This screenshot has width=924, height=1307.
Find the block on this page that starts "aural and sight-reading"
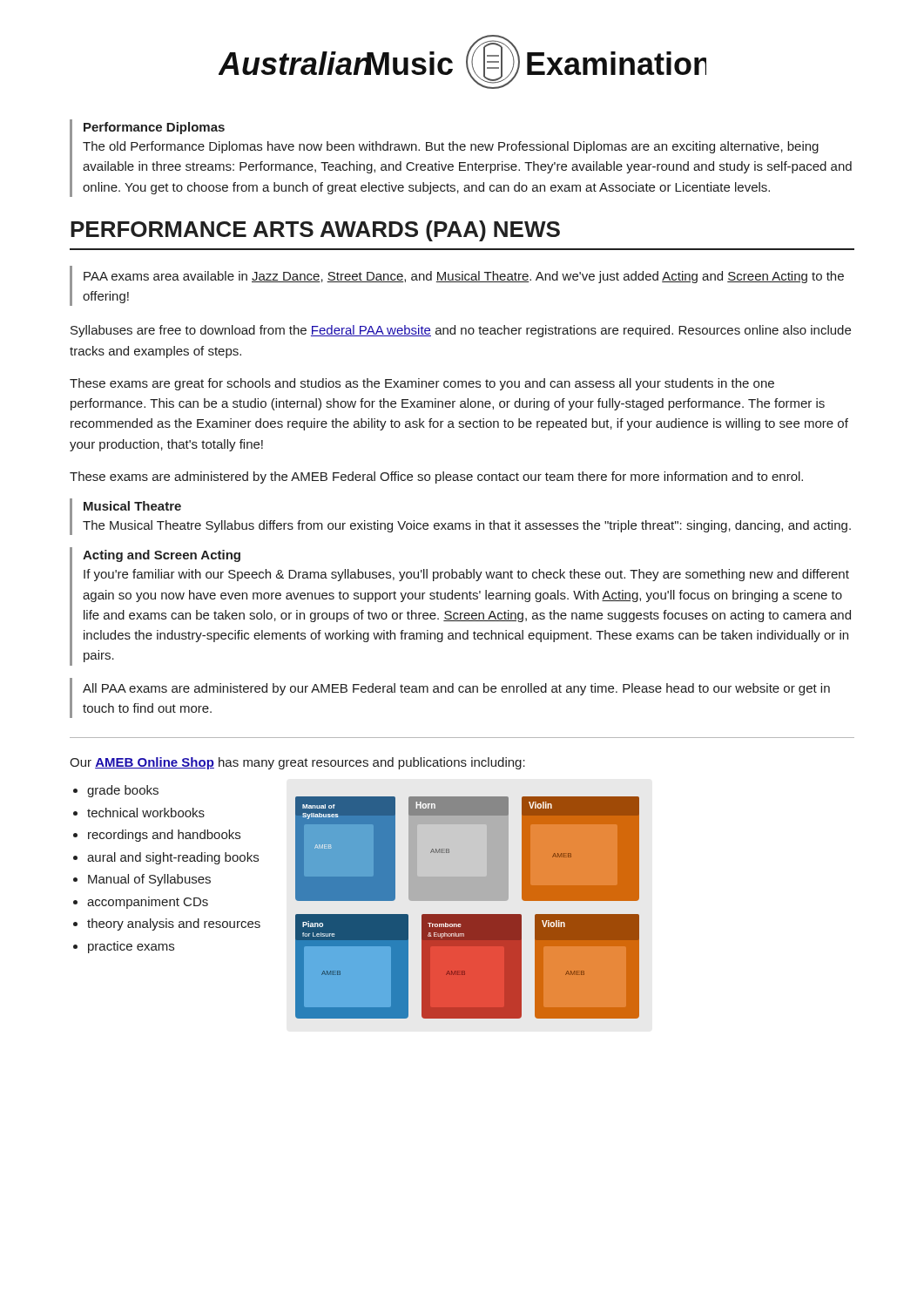[x=173, y=857]
